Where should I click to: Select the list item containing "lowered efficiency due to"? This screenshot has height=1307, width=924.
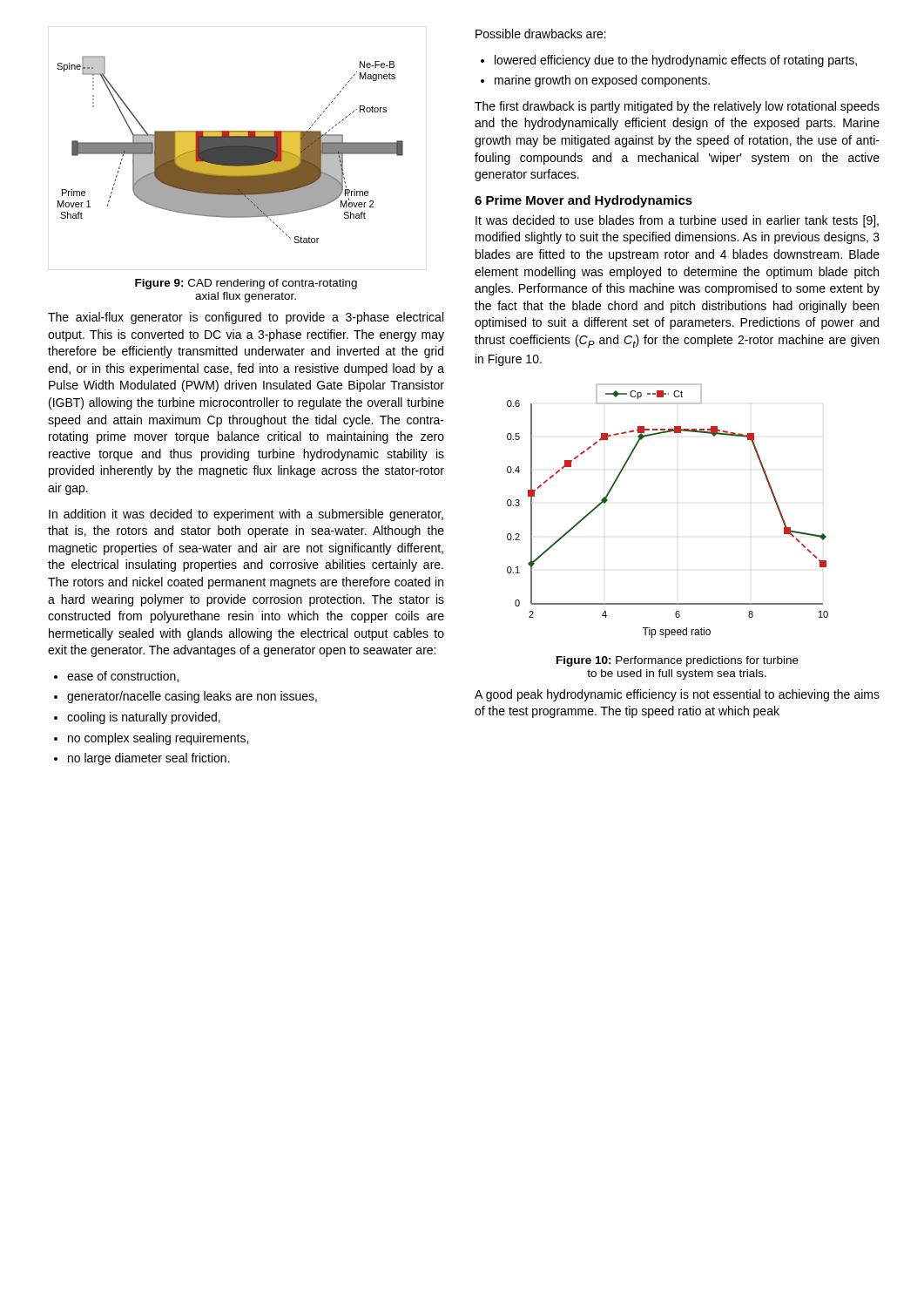coord(677,60)
